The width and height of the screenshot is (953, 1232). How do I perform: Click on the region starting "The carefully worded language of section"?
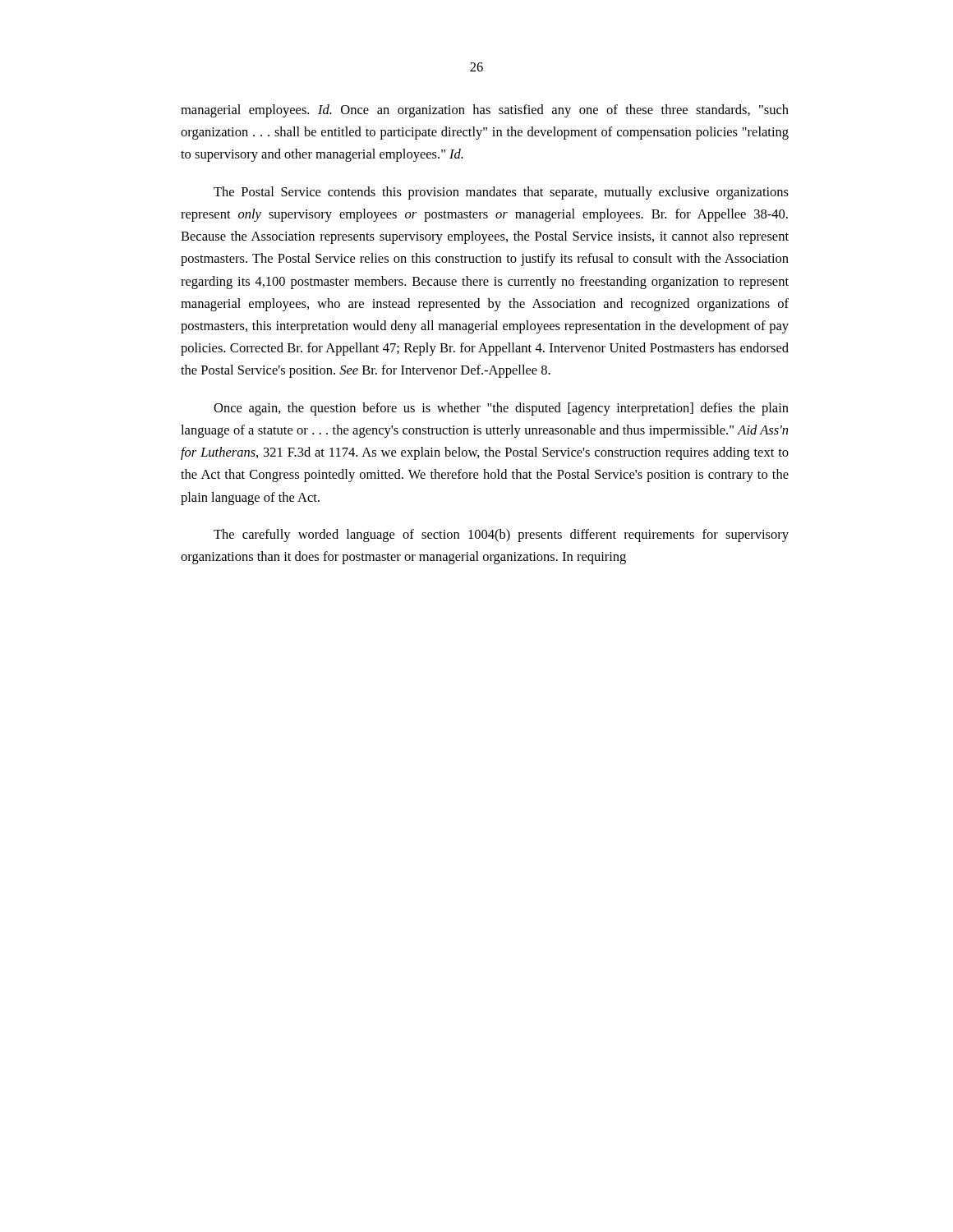click(485, 545)
